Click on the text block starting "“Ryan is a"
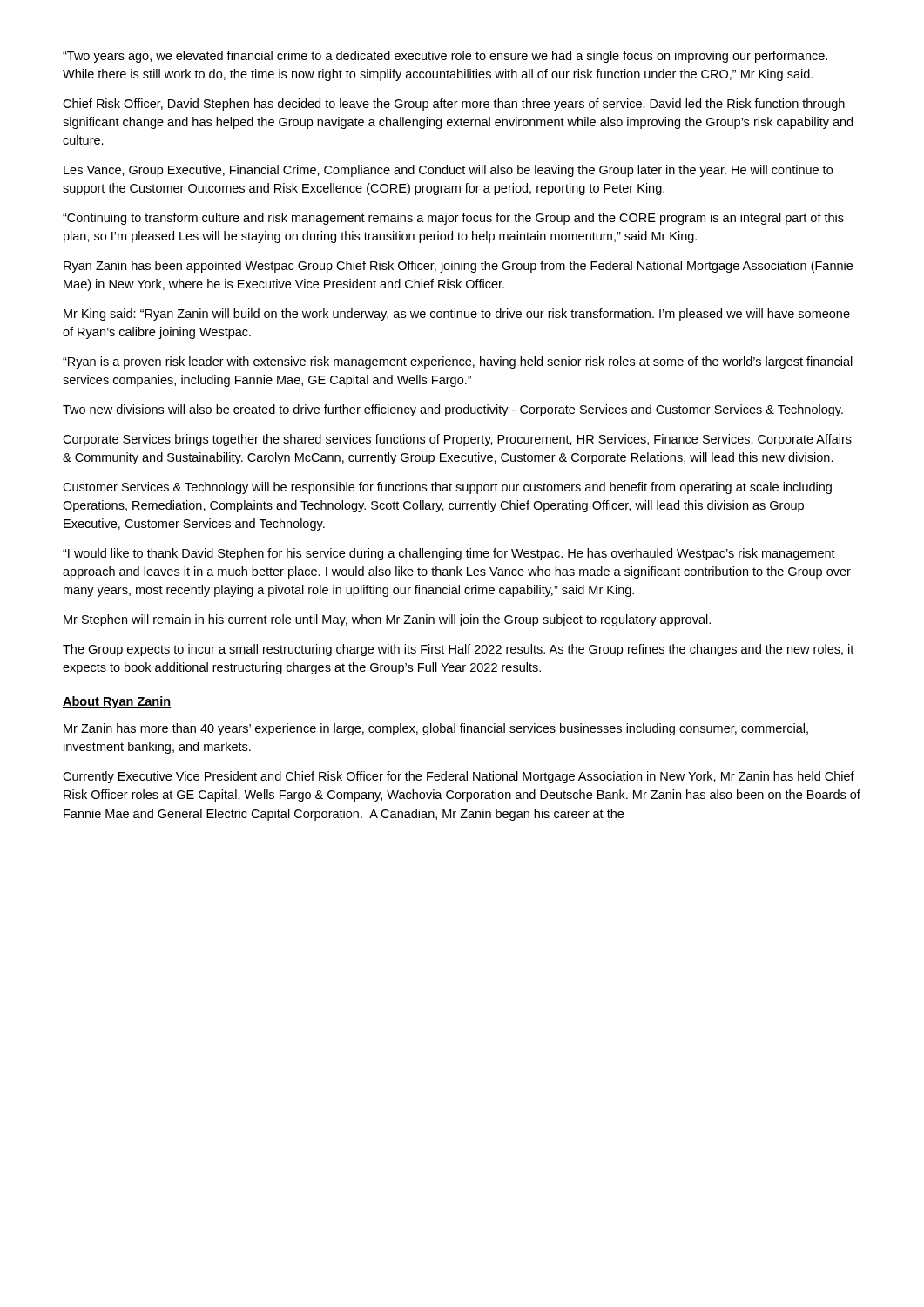 (x=458, y=371)
